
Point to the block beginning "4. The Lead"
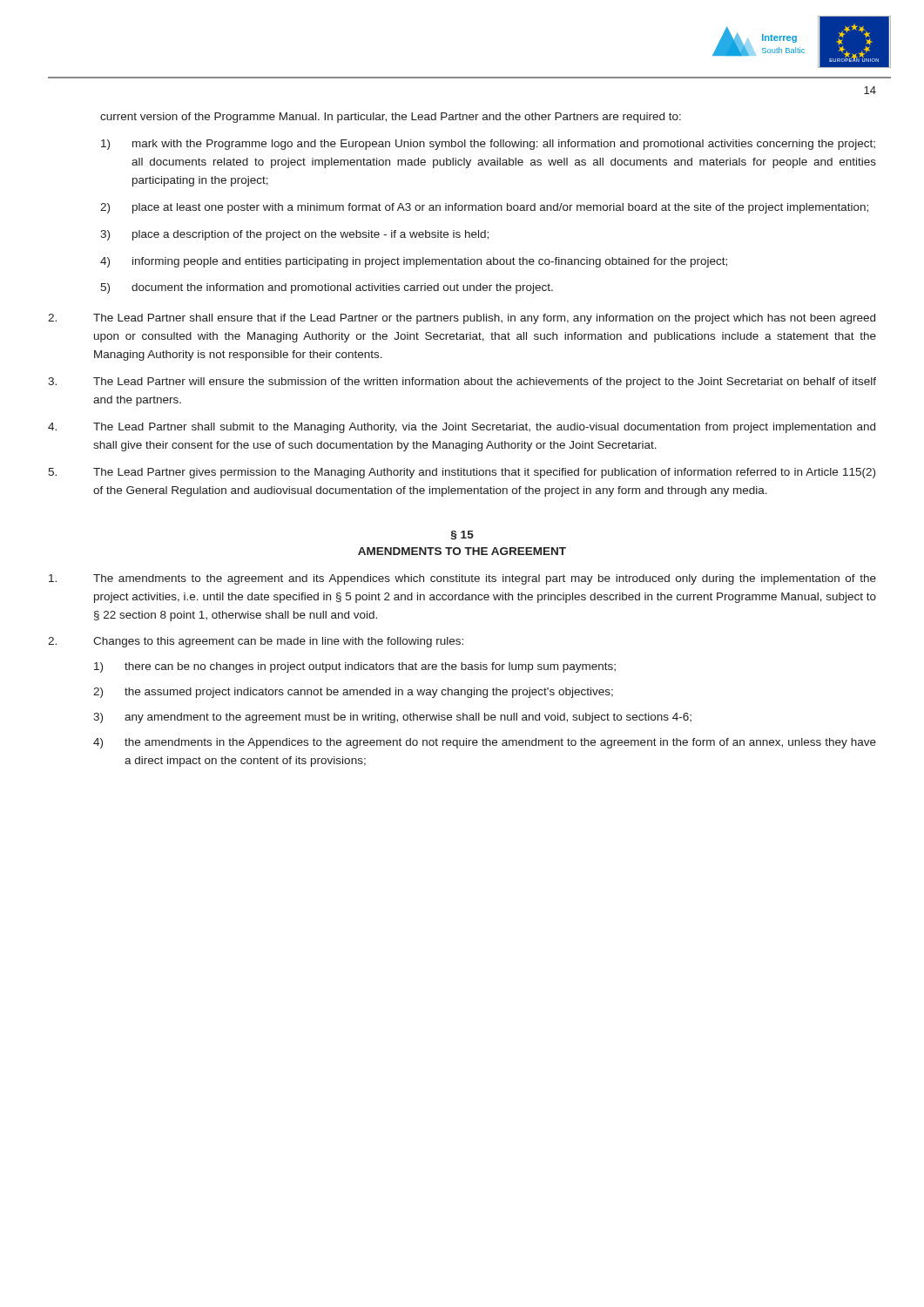click(x=462, y=436)
